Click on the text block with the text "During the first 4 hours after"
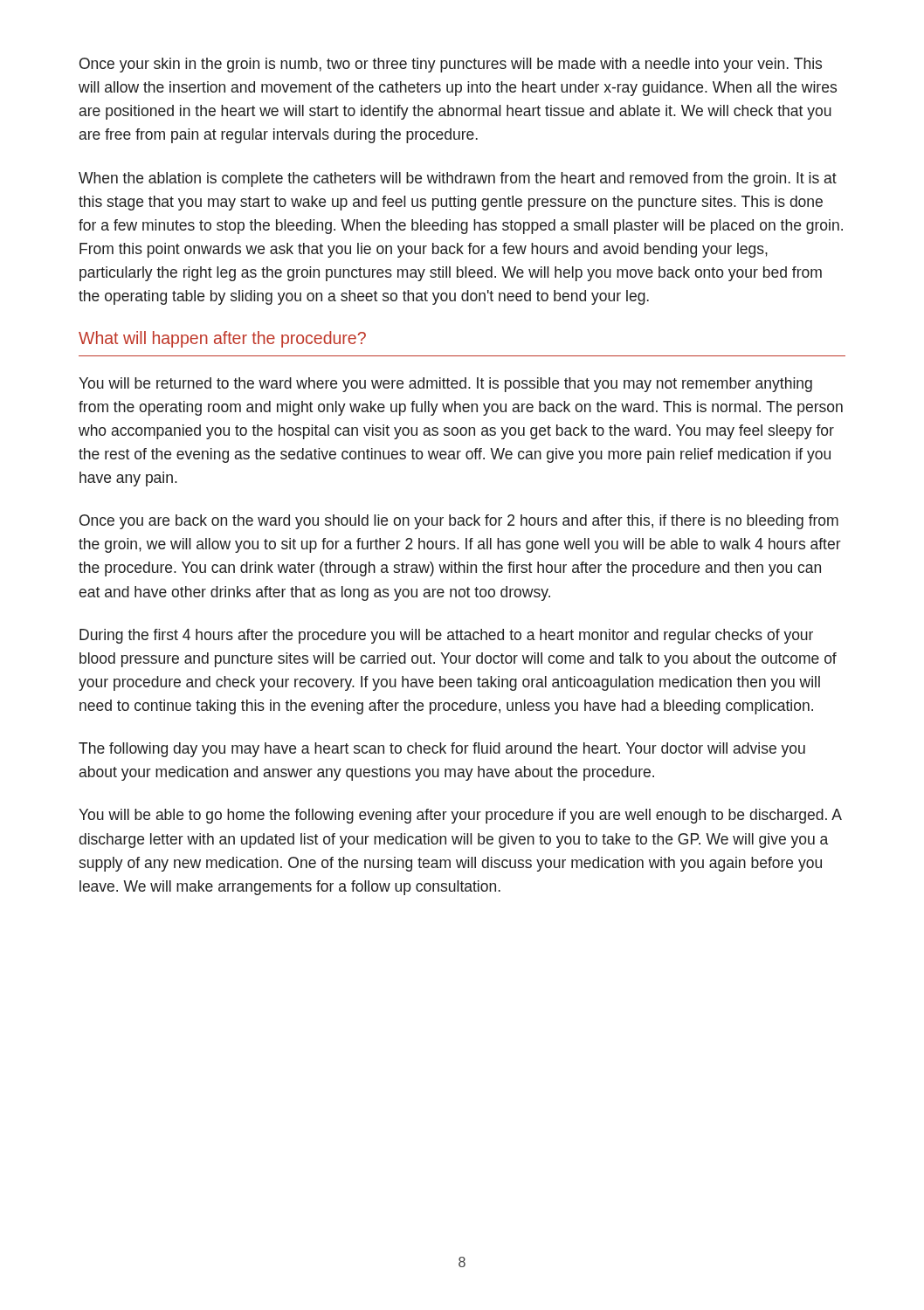 pos(458,670)
